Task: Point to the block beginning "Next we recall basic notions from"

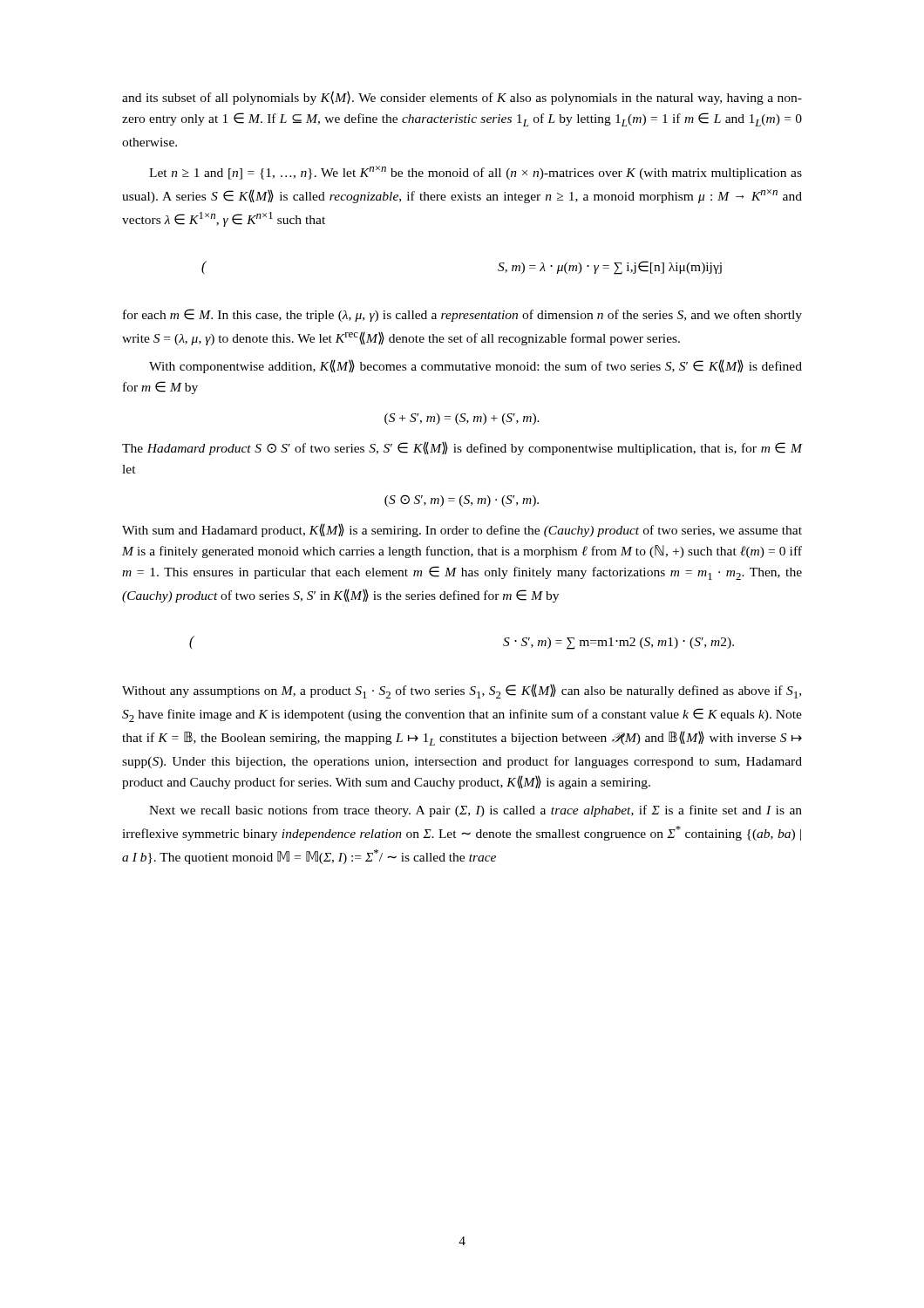Action: click(462, 833)
